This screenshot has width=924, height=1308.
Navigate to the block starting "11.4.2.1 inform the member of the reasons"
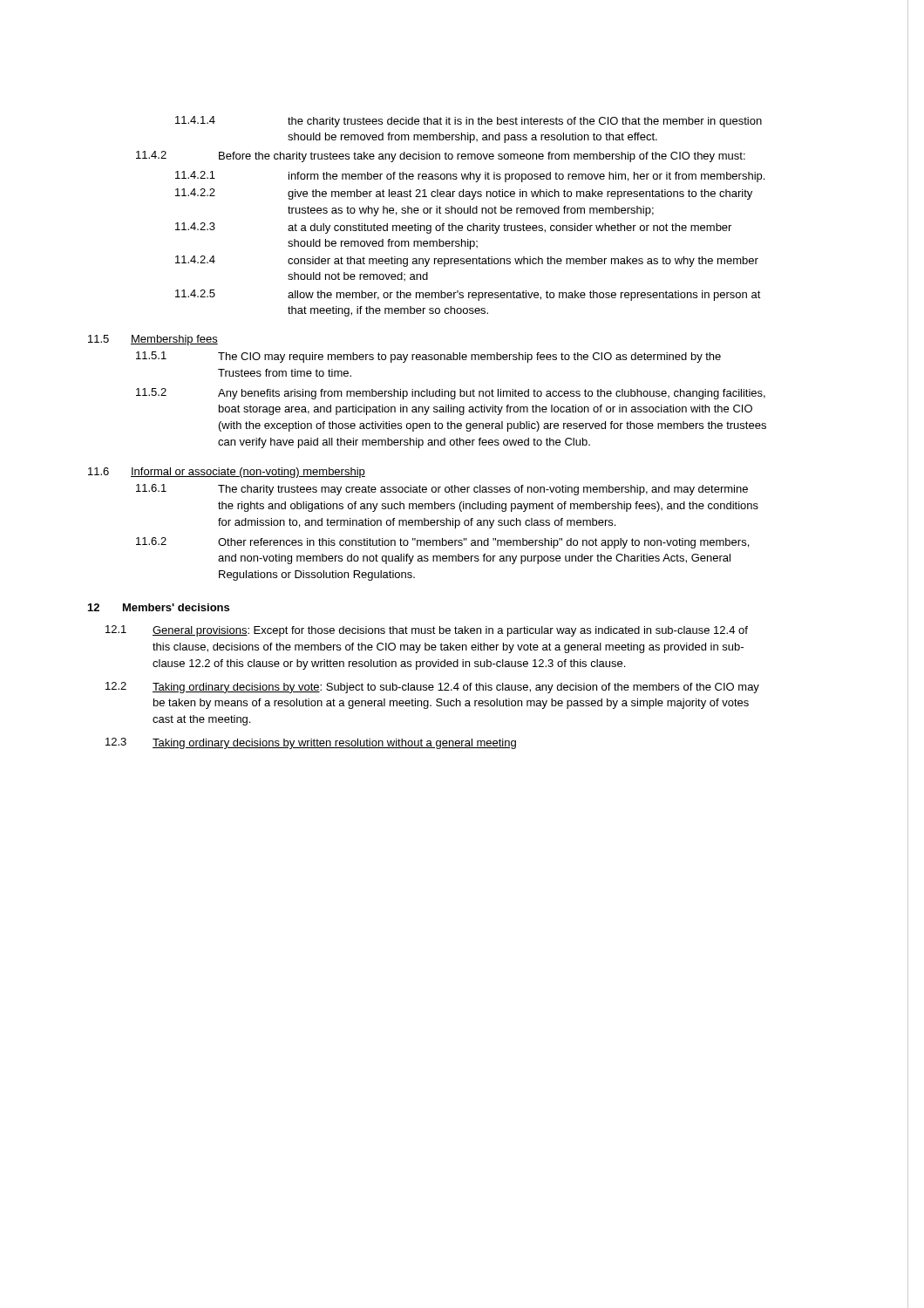click(x=427, y=176)
